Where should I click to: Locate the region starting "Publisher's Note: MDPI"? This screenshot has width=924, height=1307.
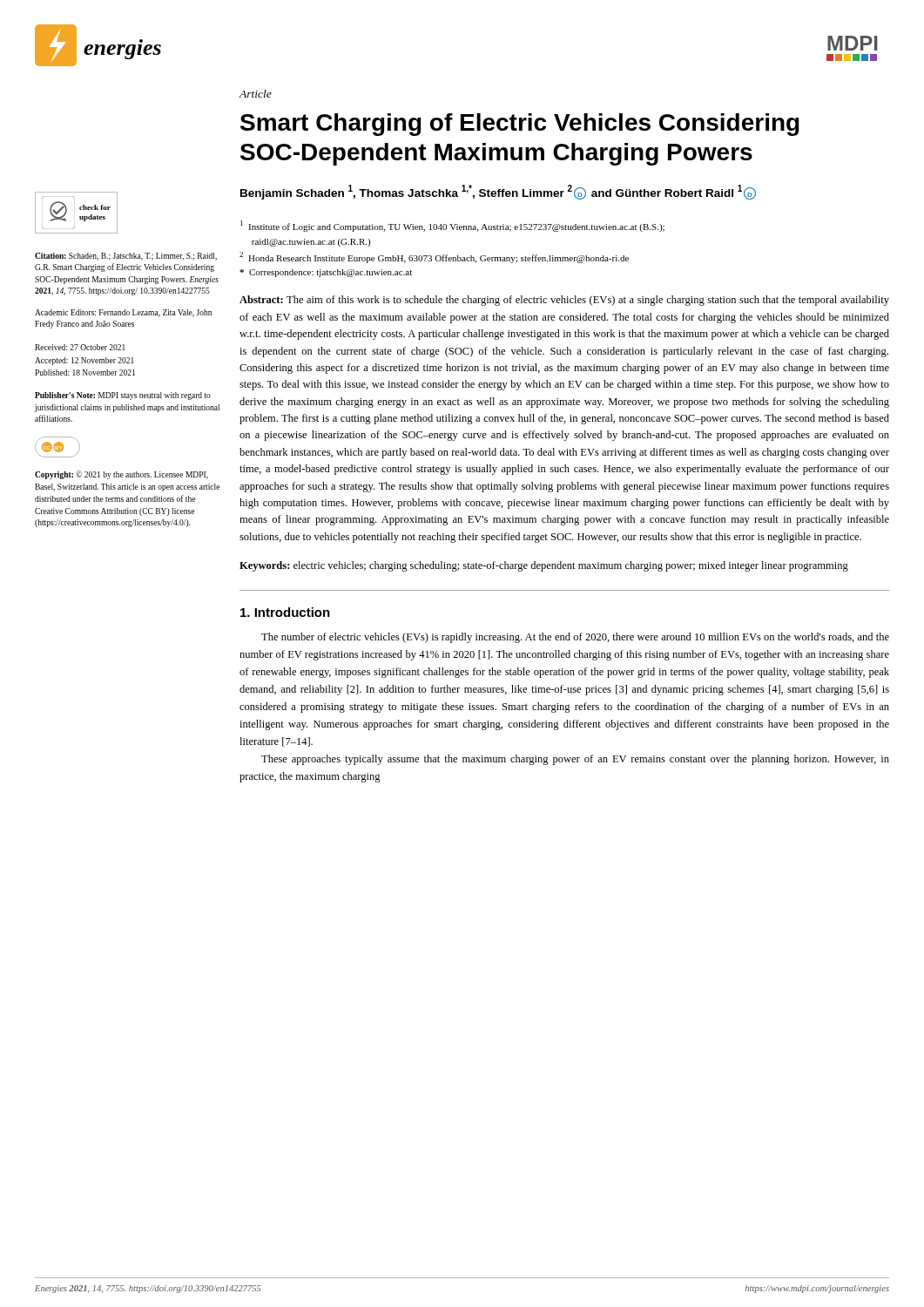click(127, 408)
